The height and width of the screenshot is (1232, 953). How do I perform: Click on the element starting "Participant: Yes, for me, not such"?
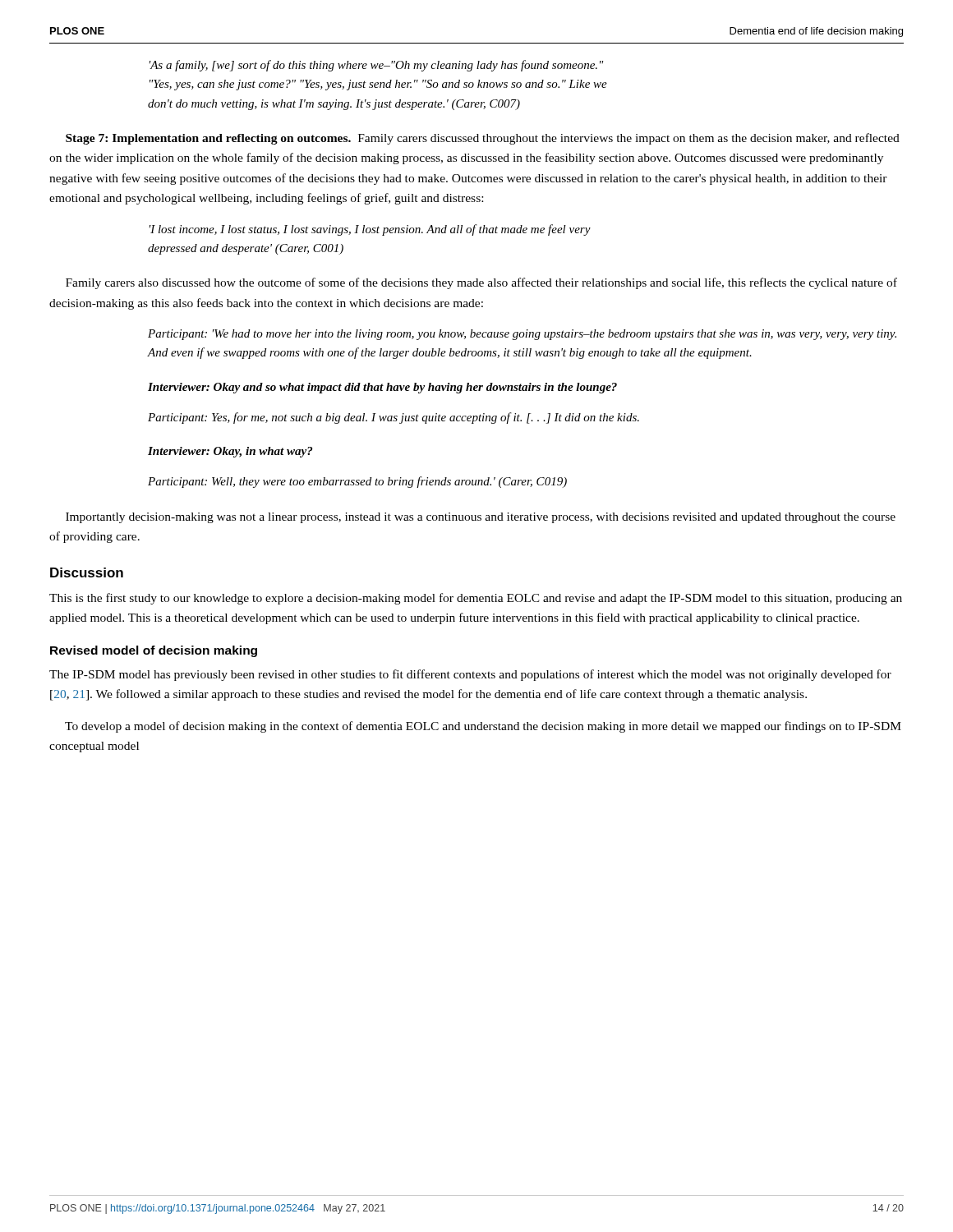tap(394, 417)
